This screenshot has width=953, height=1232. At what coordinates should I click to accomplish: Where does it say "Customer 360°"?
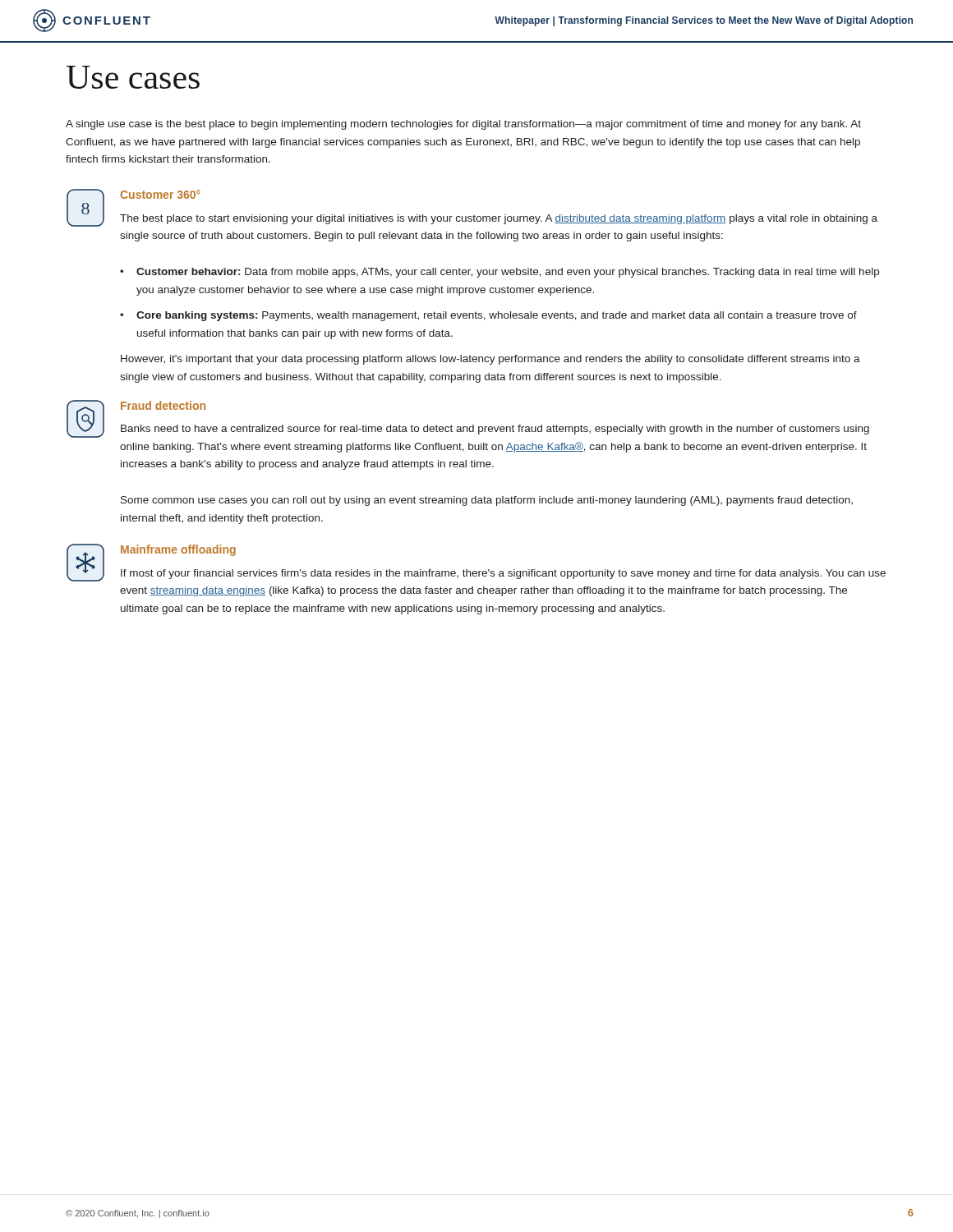[160, 195]
